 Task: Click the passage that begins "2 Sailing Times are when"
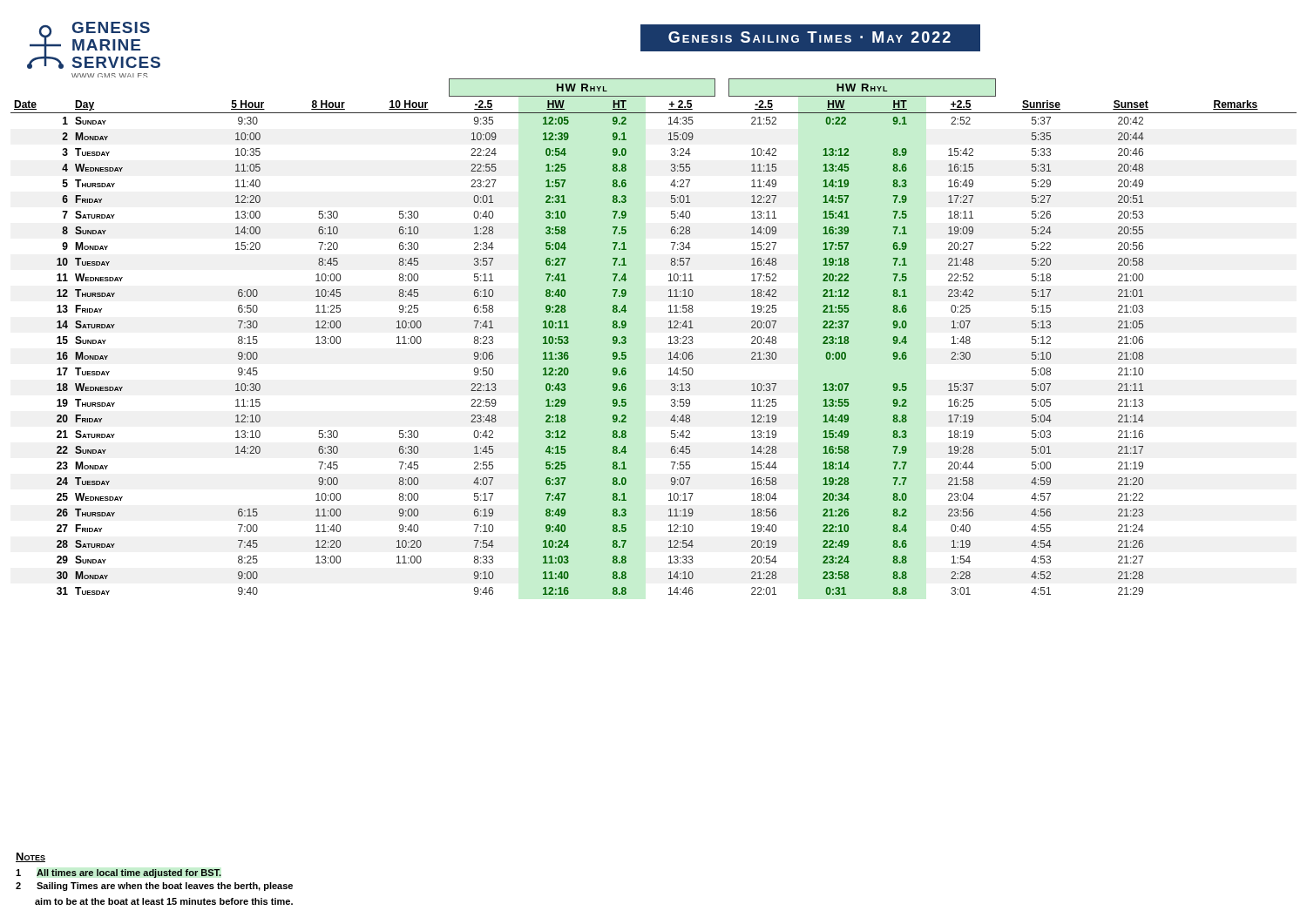click(154, 894)
